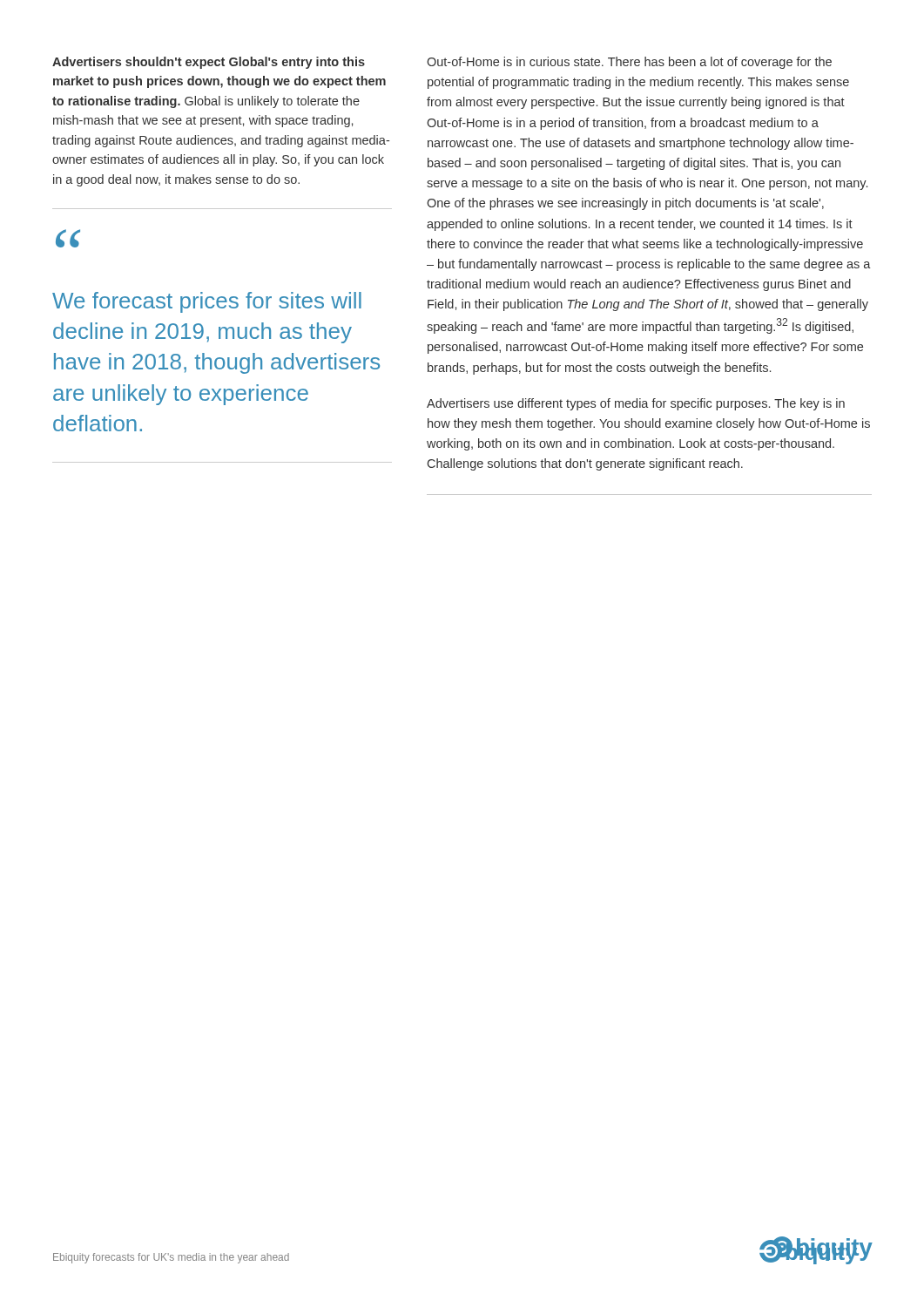
Task: Find the logo
Action: (x=815, y=1253)
